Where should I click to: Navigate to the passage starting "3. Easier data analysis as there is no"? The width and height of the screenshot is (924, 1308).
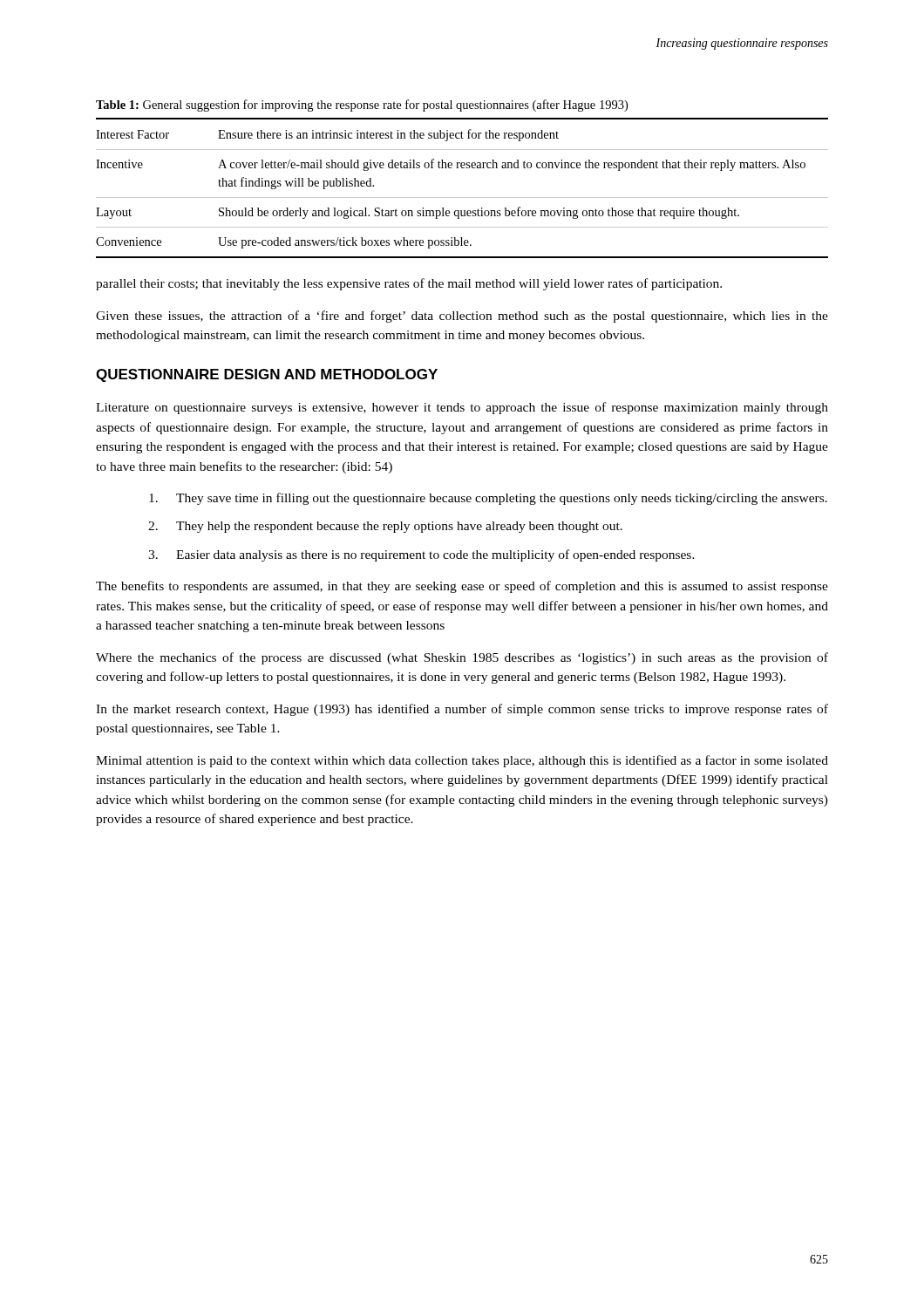click(488, 555)
